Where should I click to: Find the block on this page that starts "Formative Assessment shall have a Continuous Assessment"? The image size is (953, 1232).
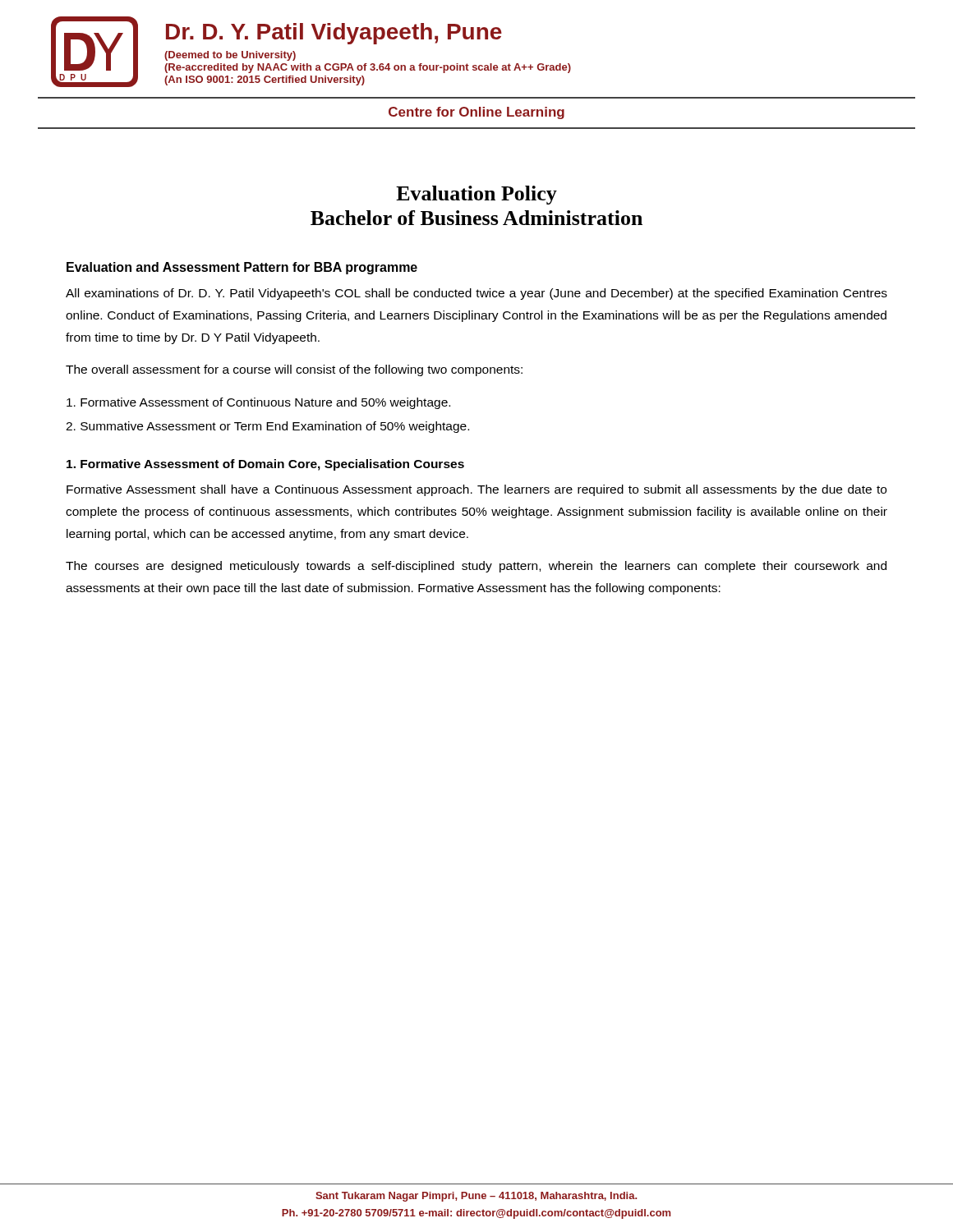pos(476,511)
